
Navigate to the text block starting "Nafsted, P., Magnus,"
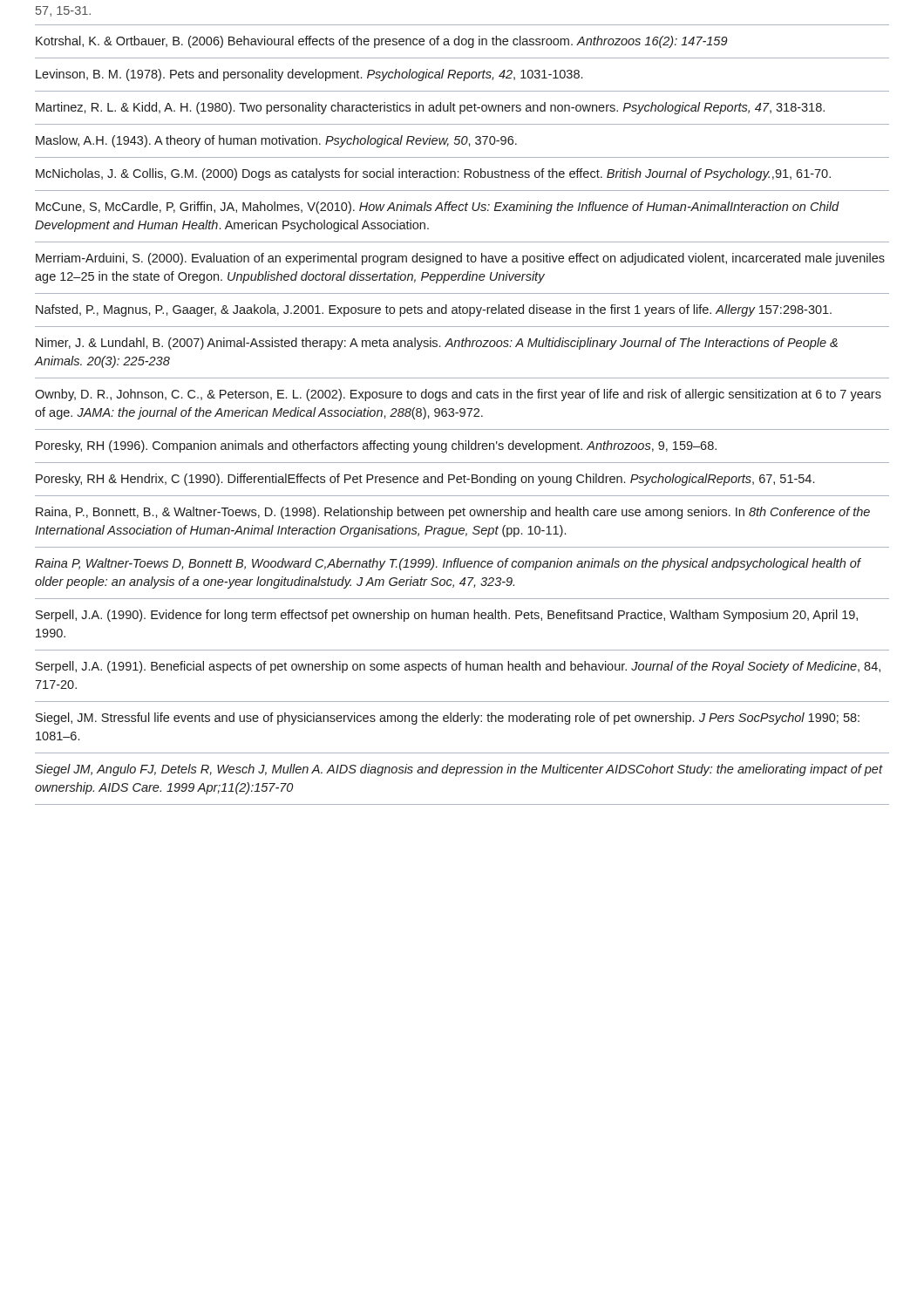(434, 310)
